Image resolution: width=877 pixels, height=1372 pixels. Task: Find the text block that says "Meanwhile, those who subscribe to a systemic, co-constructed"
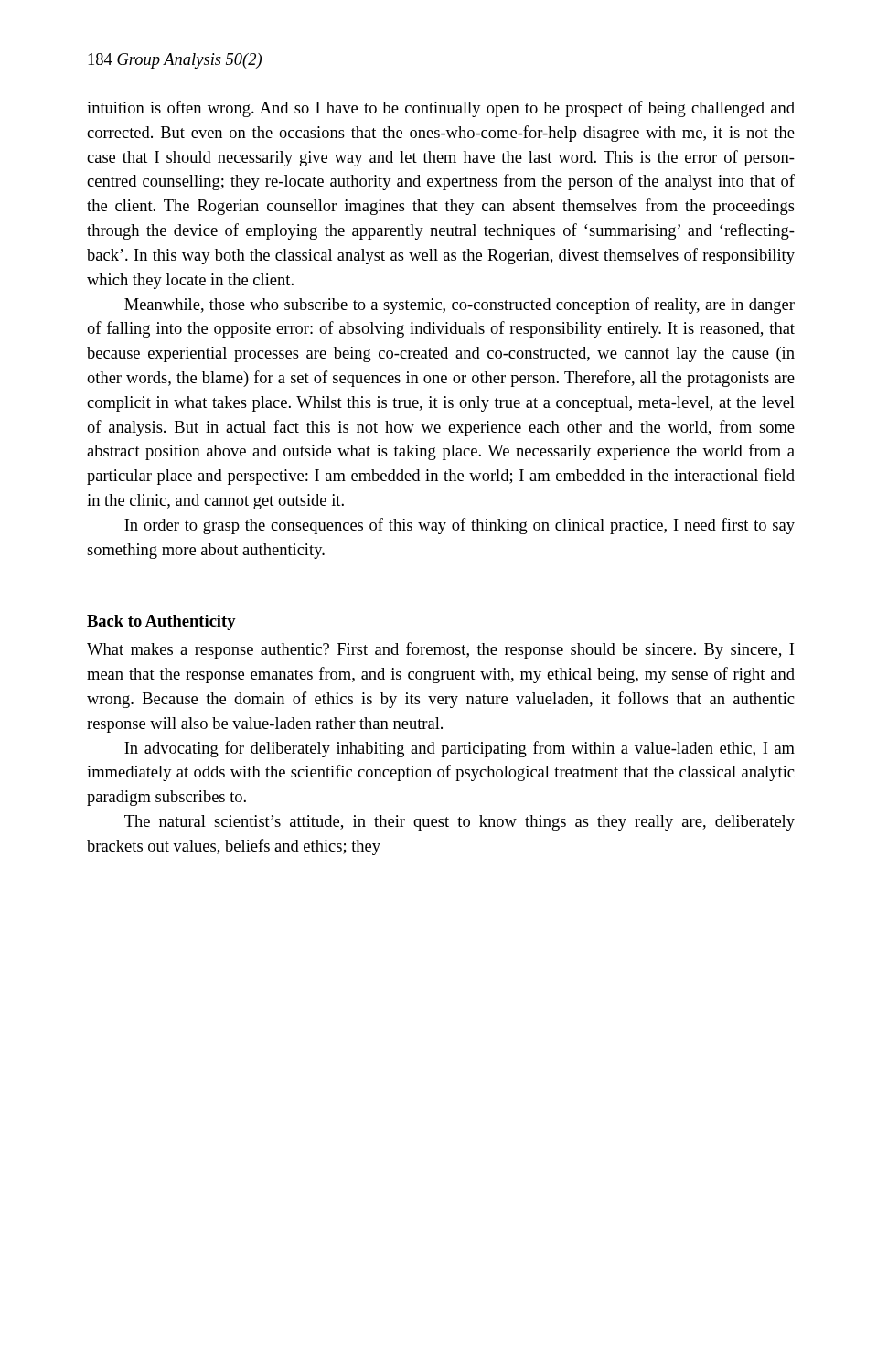point(441,403)
